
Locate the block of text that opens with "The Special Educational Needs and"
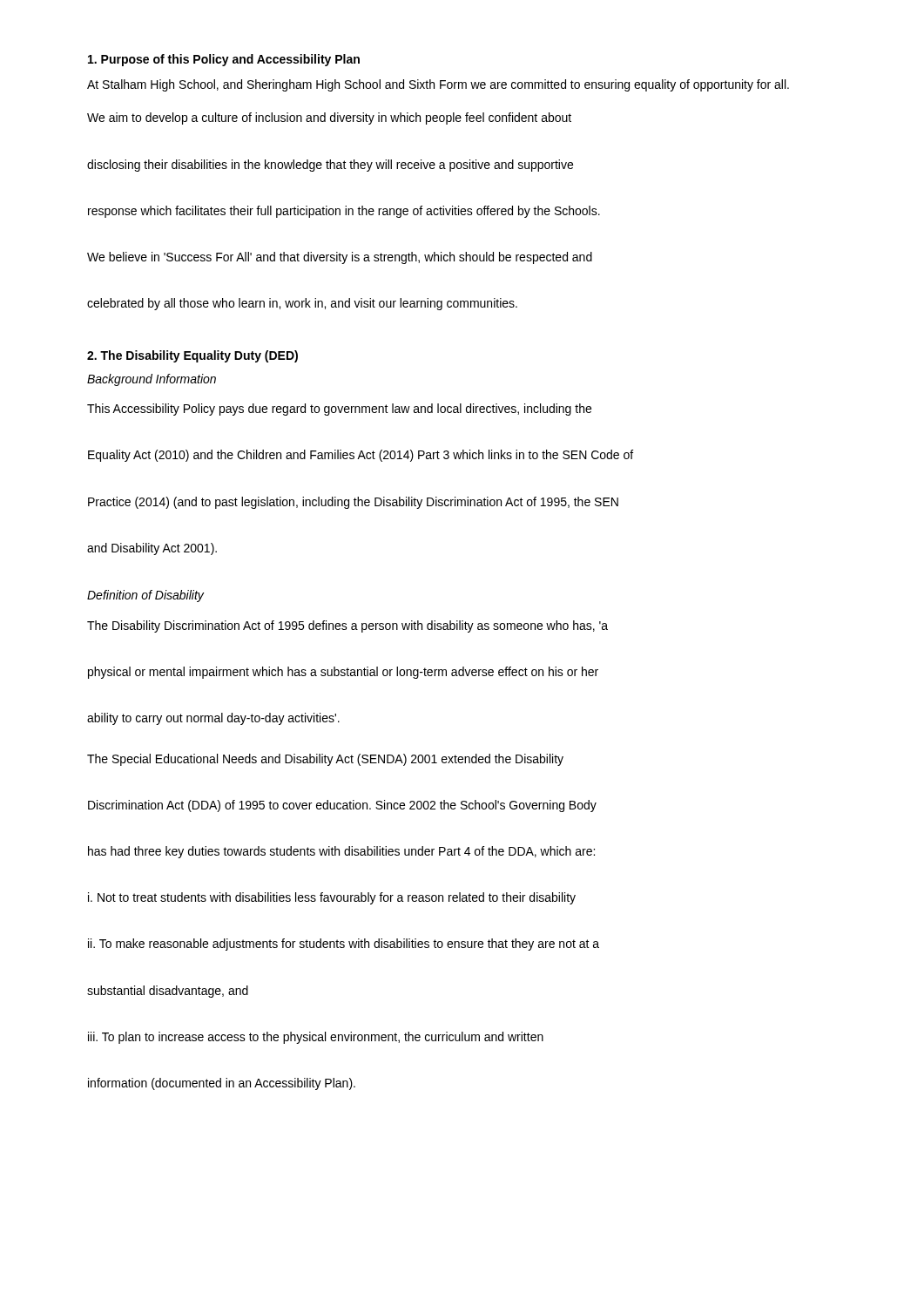point(325,760)
